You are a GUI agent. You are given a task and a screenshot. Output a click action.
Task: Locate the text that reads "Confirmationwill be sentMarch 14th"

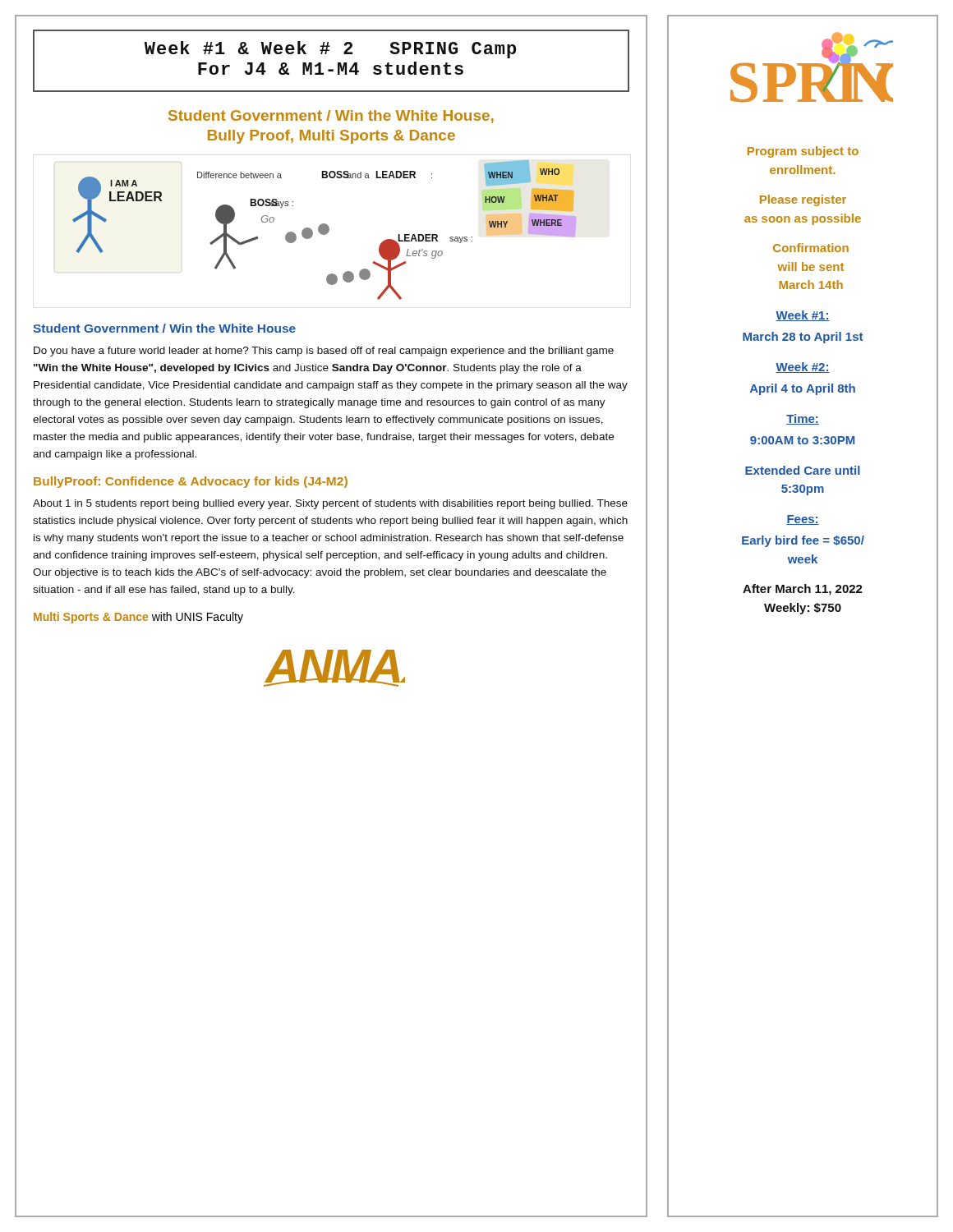(811, 266)
